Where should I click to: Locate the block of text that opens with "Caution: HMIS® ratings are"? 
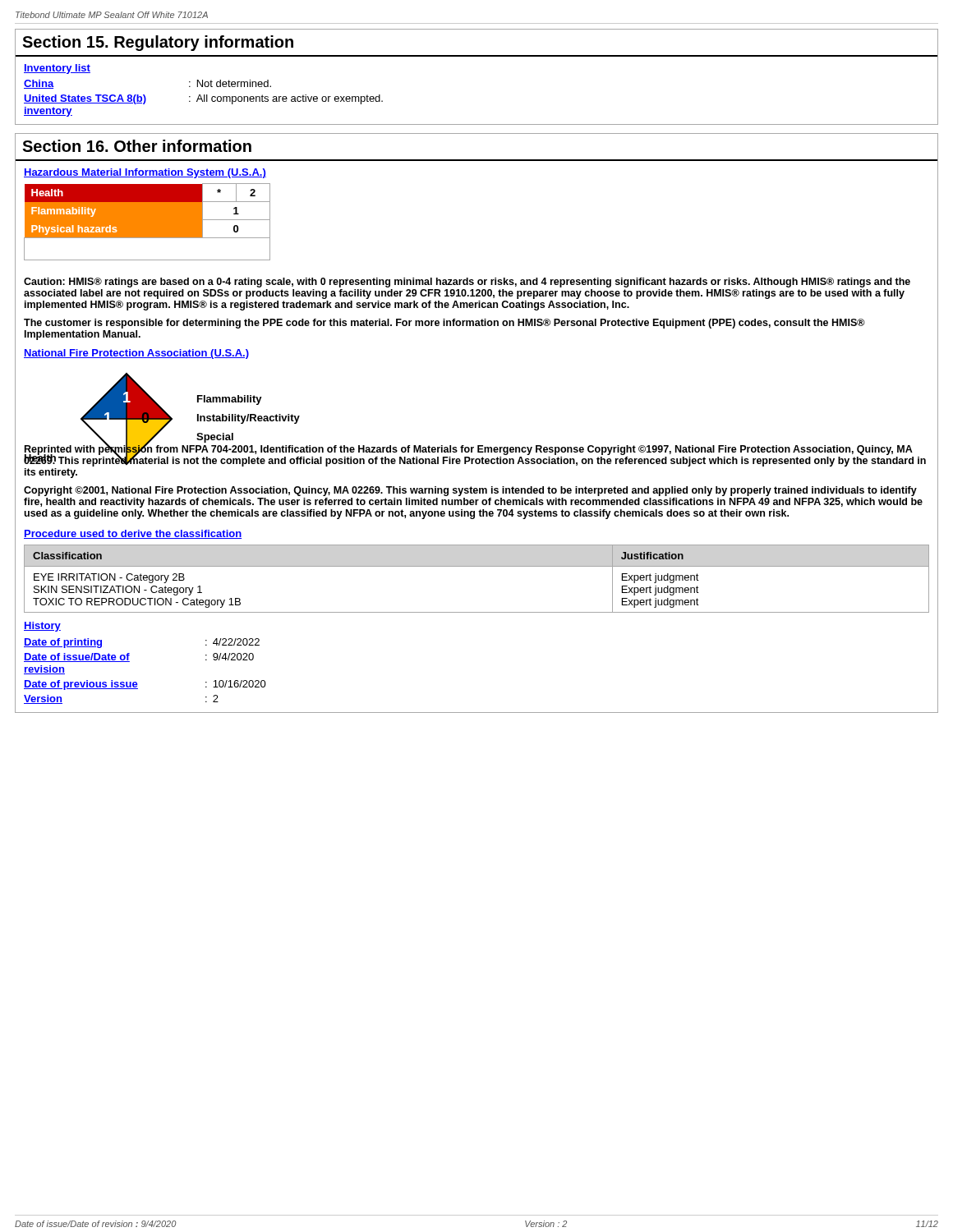pos(467,293)
